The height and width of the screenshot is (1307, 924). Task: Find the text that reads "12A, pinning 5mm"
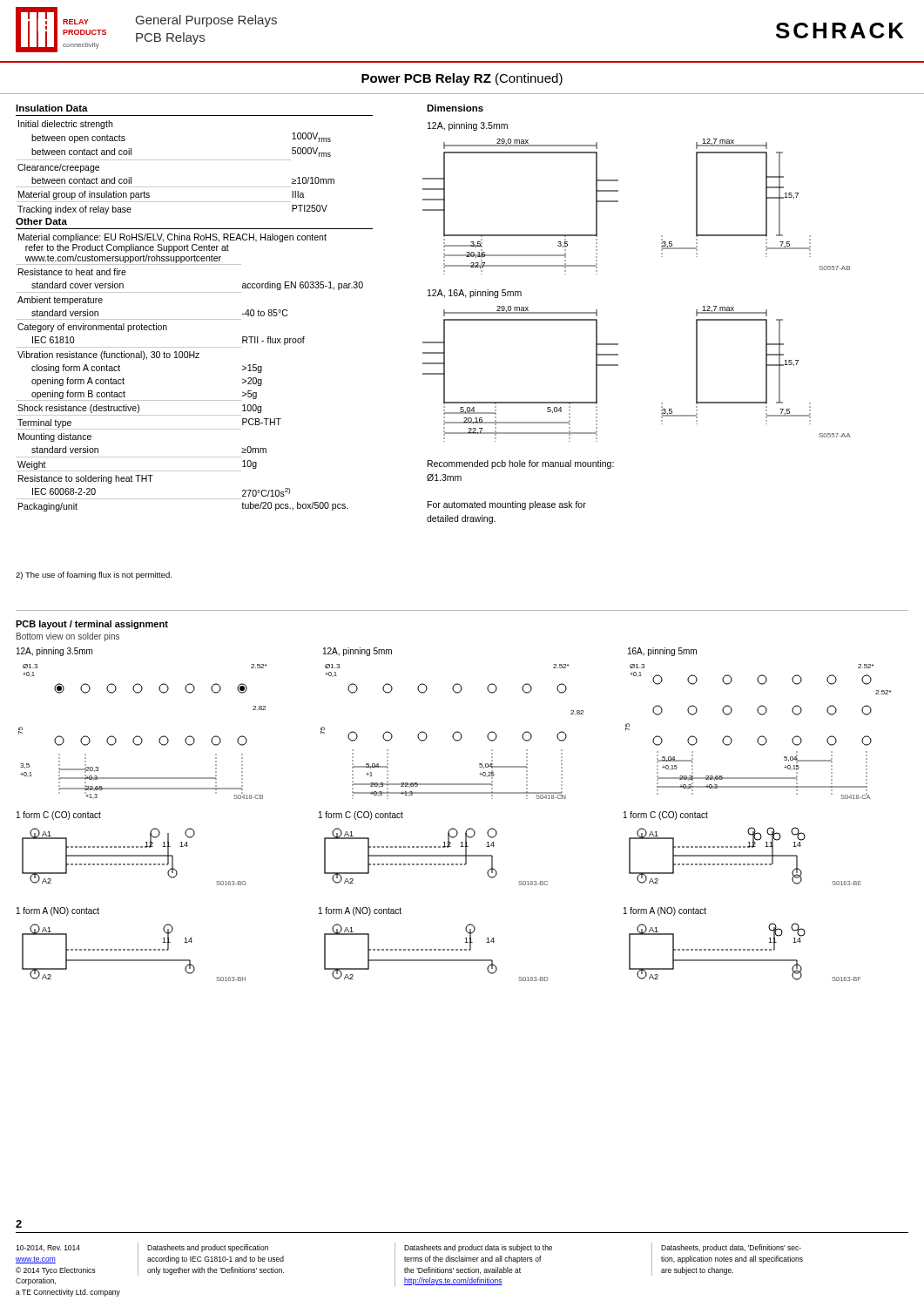pyautogui.click(x=357, y=651)
